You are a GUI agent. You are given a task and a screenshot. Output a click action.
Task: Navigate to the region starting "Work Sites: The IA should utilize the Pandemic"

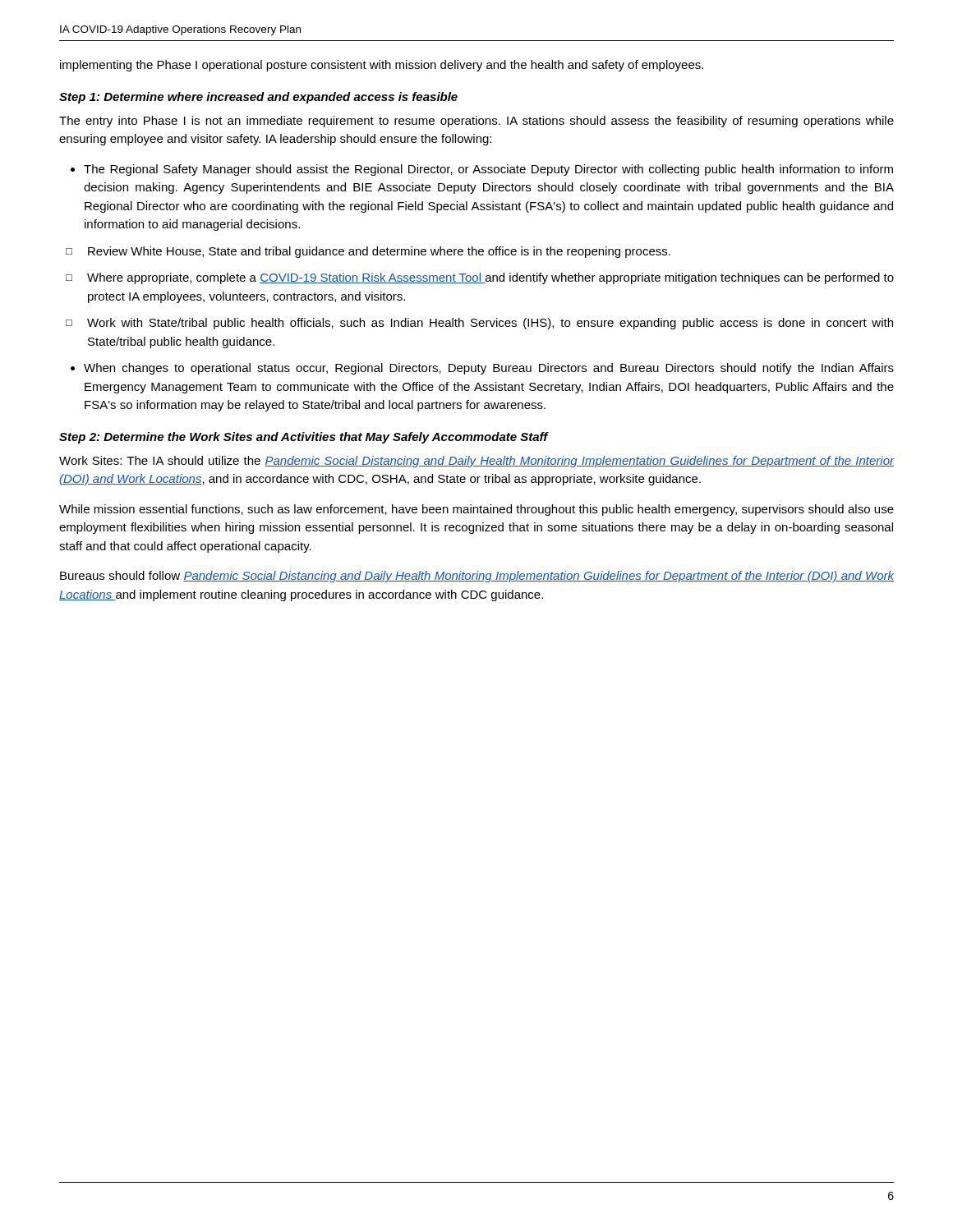point(476,470)
